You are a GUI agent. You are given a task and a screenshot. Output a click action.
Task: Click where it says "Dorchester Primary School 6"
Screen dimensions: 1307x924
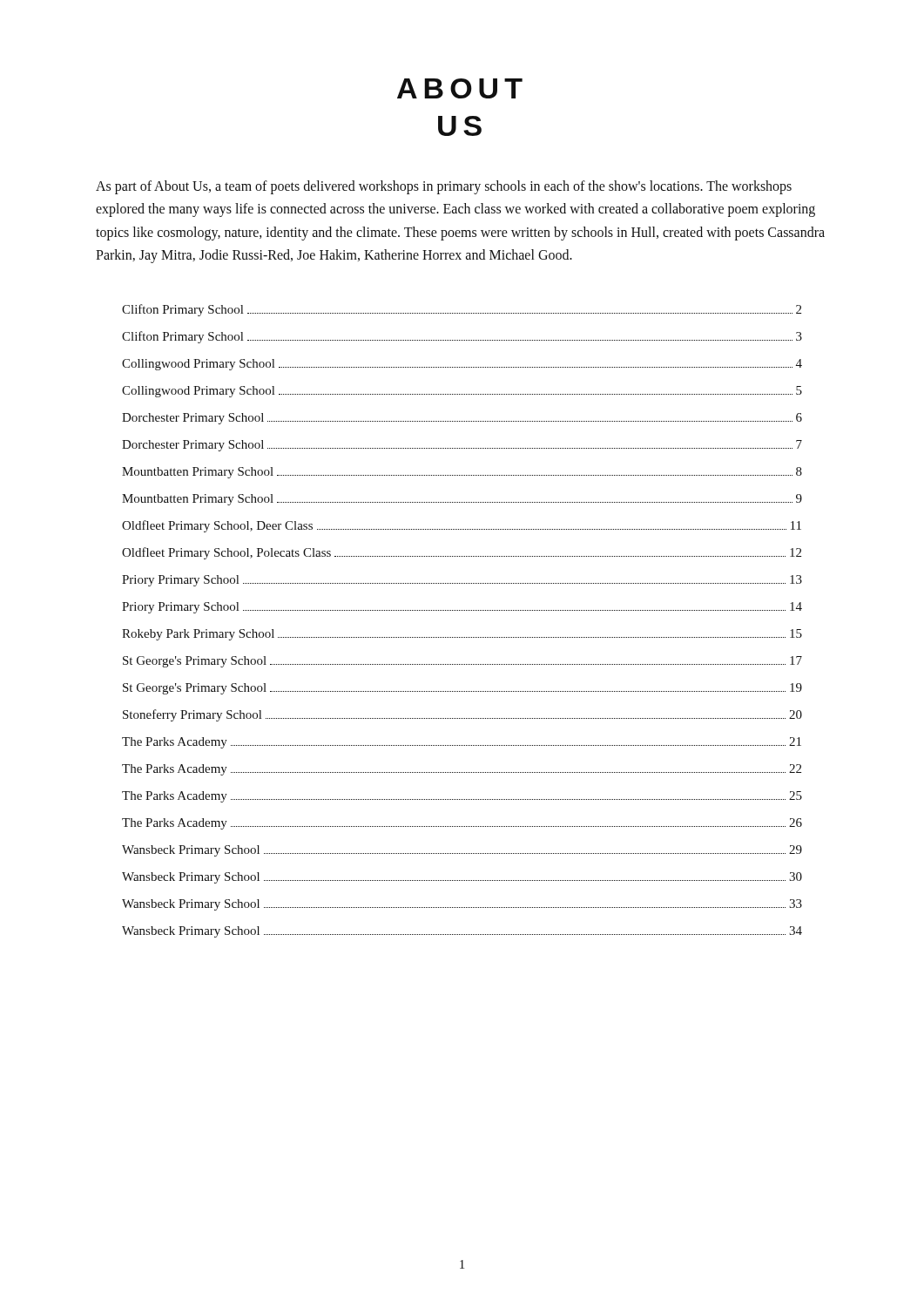point(462,417)
